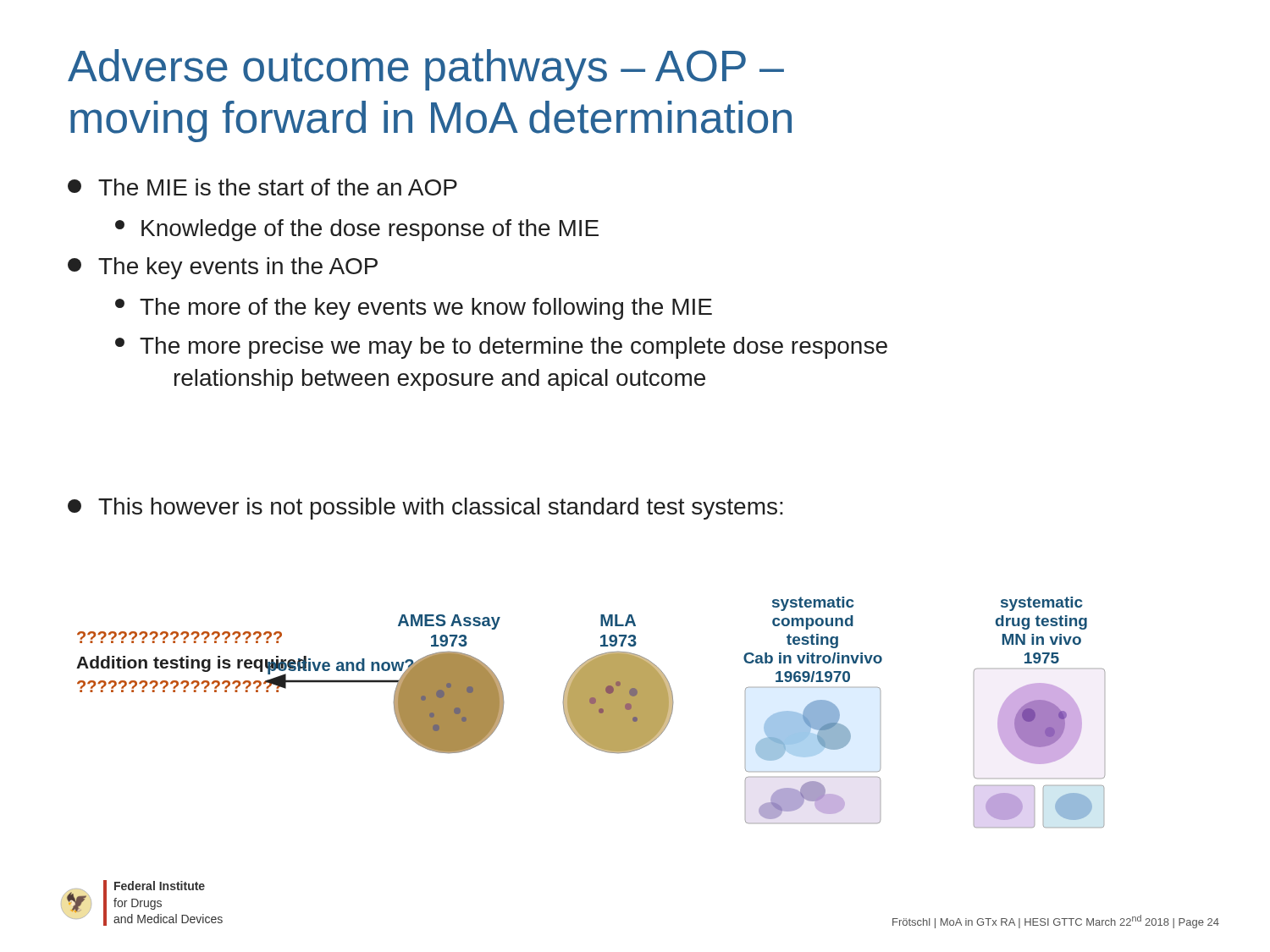
Task: Navigate to the text block starting "This however is not possible"
Action: point(426,507)
